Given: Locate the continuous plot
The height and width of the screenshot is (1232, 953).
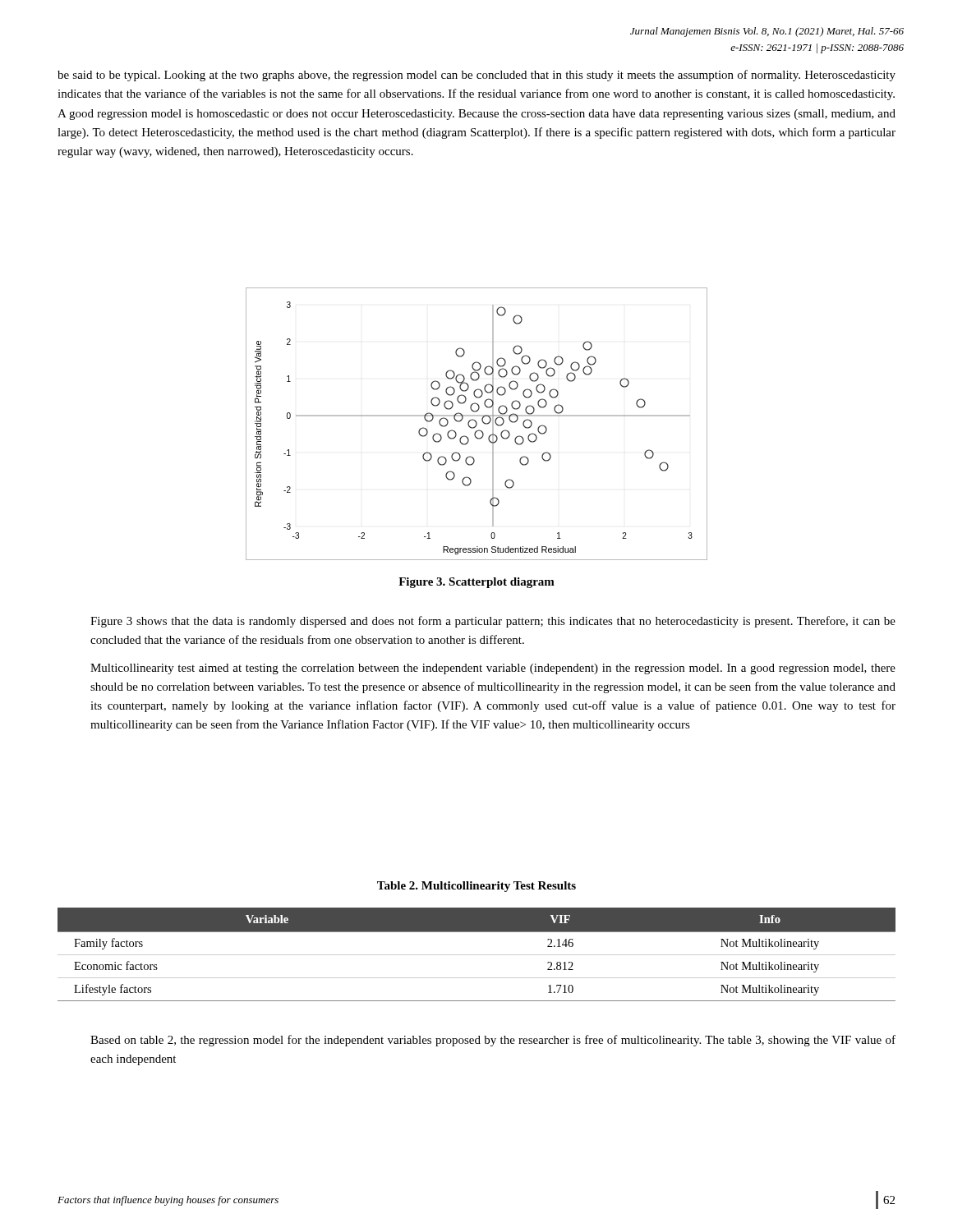Looking at the screenshot, I should click(476, 424).
